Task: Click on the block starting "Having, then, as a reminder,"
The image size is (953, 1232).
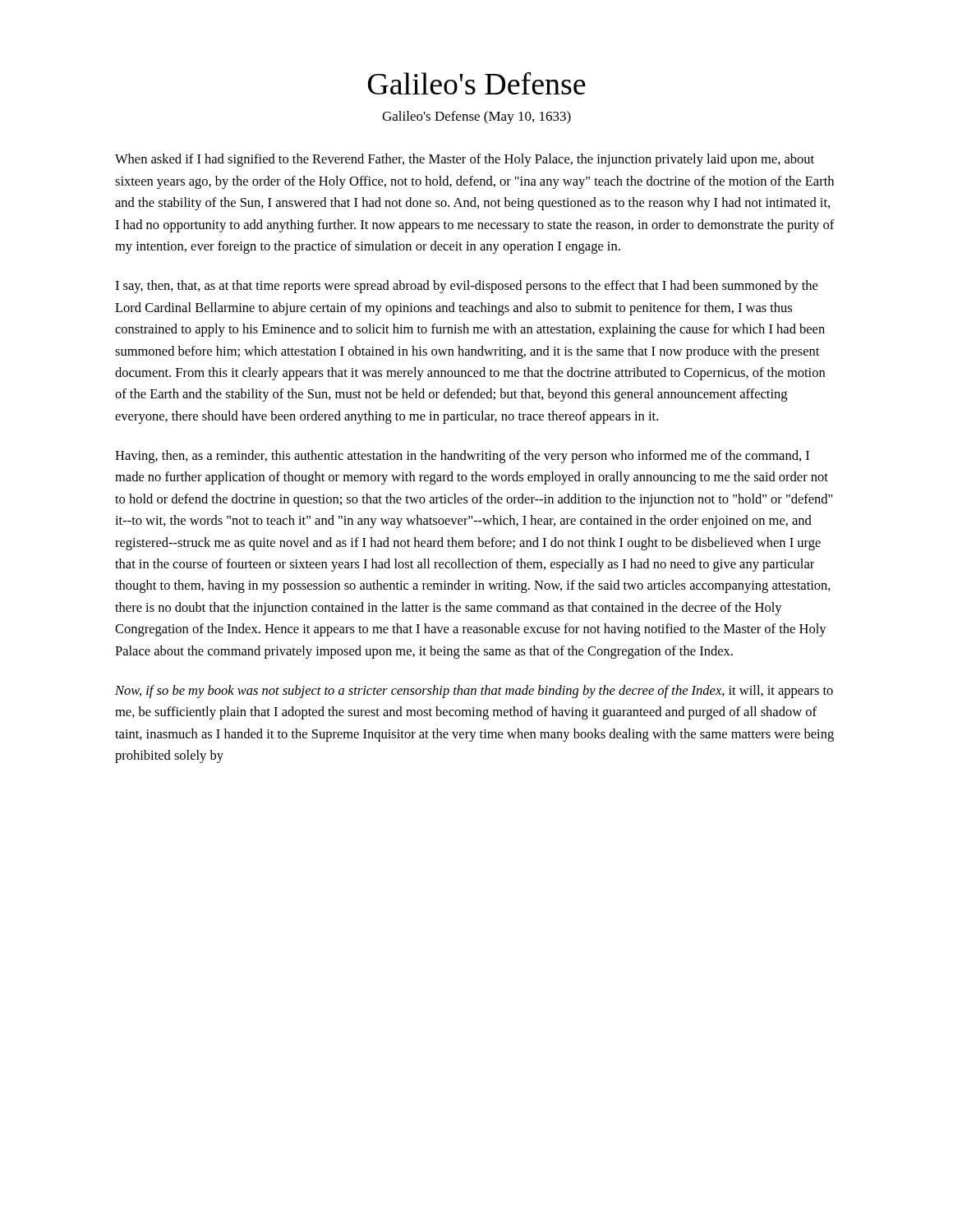Action: click(x=476, y=554)
